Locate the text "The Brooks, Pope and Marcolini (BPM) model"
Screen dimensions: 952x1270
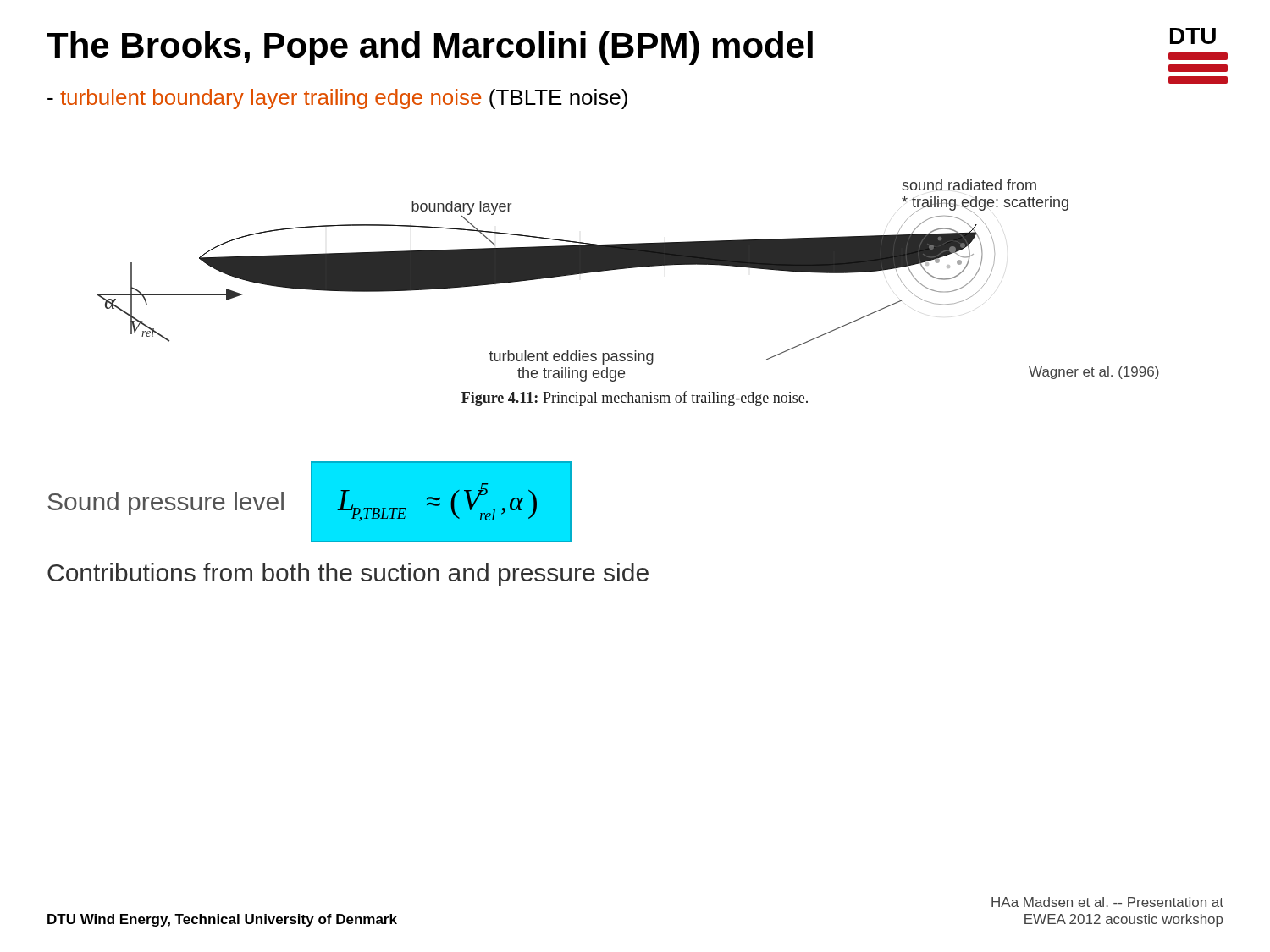431,45
